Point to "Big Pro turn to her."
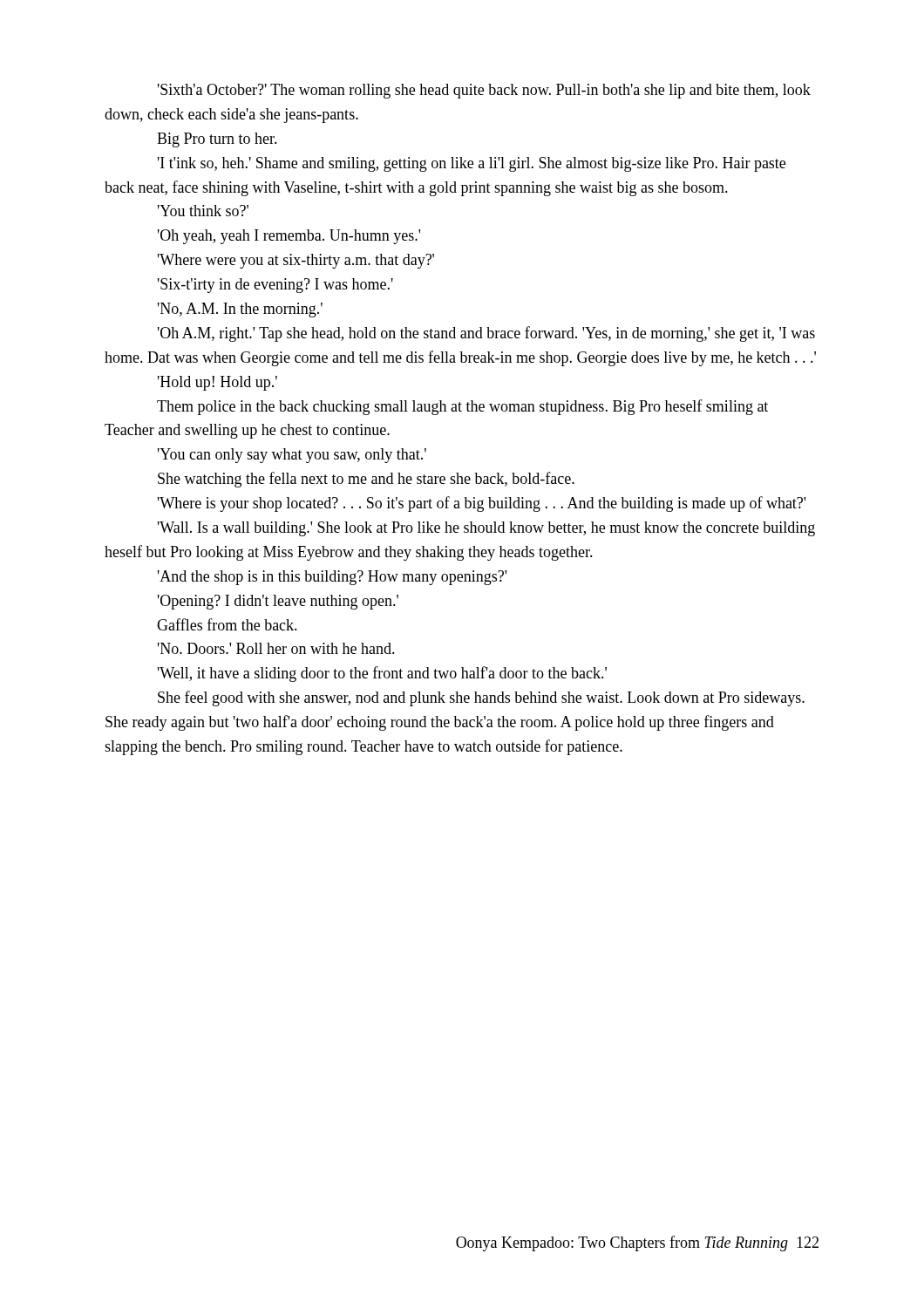 click(x=217, y=140)
